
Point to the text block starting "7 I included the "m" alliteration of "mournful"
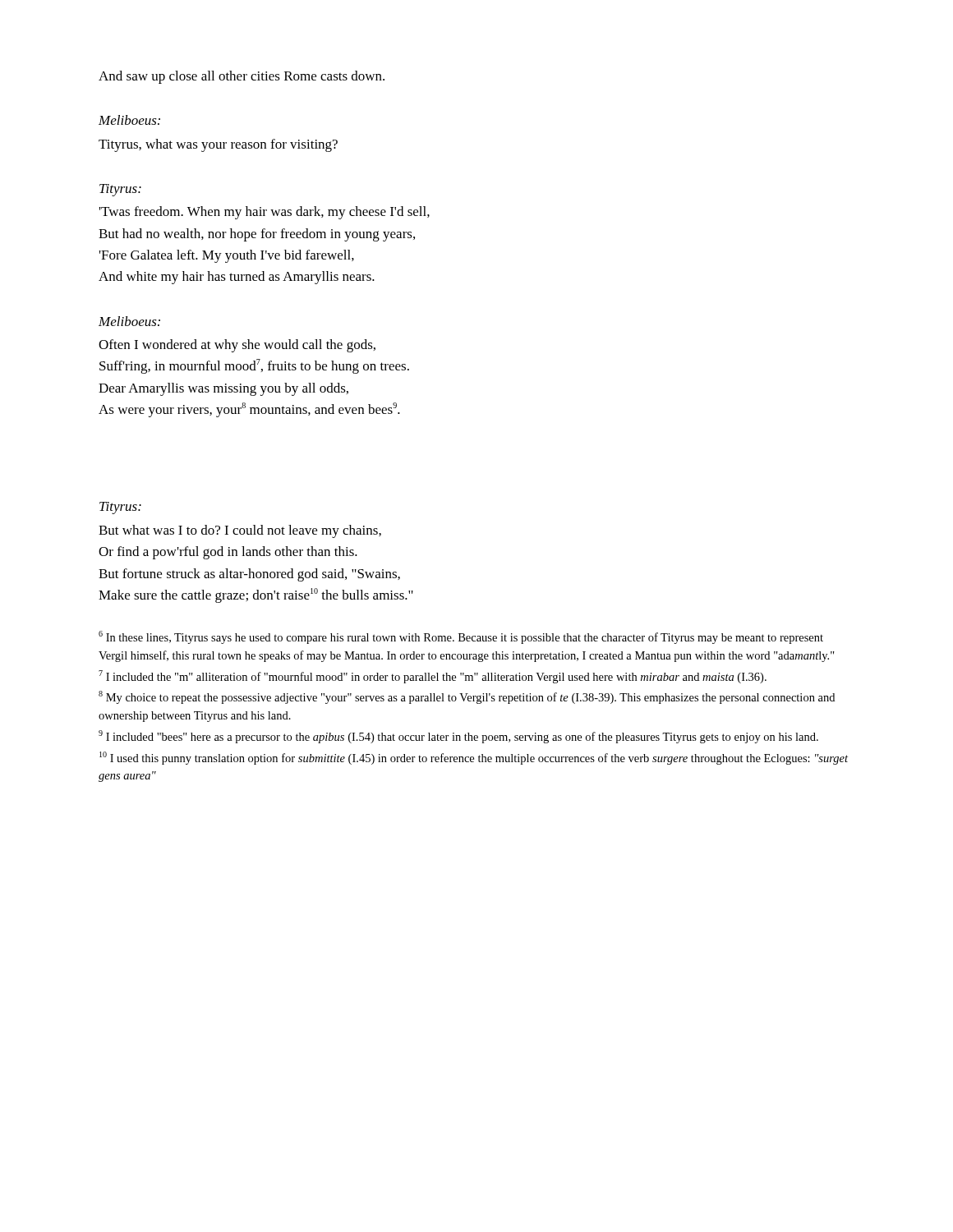click(476, 677)
